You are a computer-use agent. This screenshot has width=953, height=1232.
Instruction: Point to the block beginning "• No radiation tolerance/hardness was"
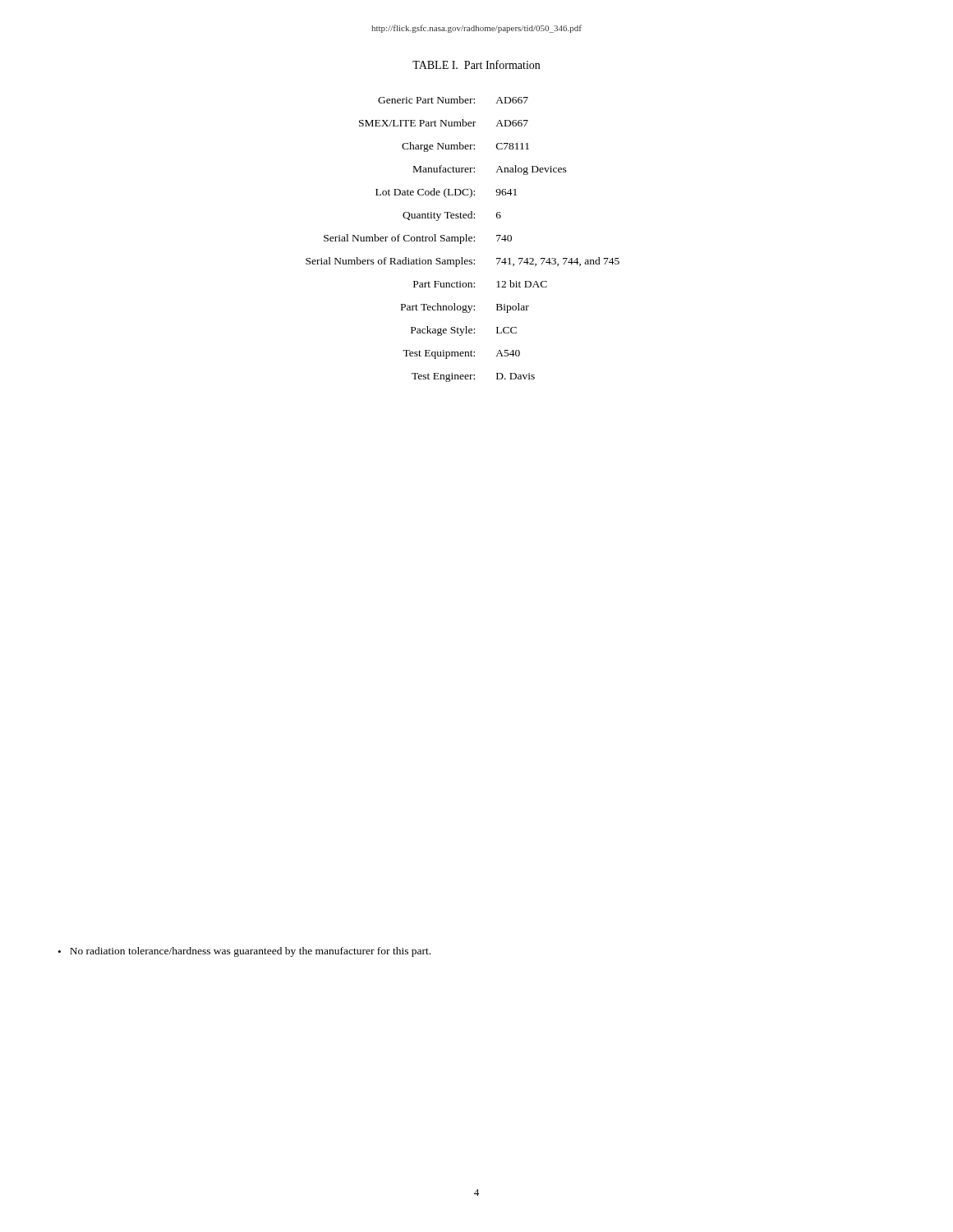pos(244,952)
